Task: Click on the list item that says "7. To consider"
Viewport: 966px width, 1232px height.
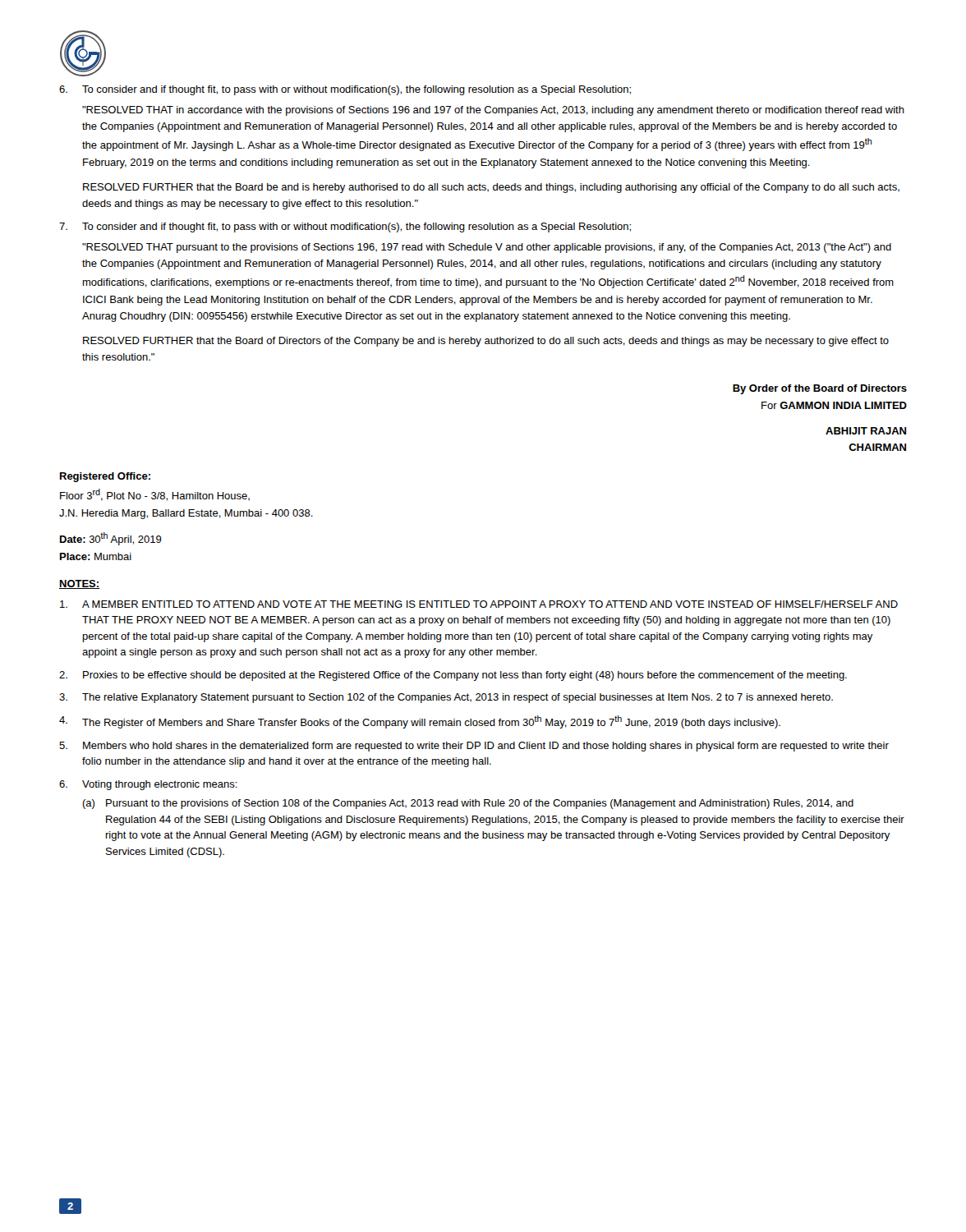Action: [x=345, y=226]
